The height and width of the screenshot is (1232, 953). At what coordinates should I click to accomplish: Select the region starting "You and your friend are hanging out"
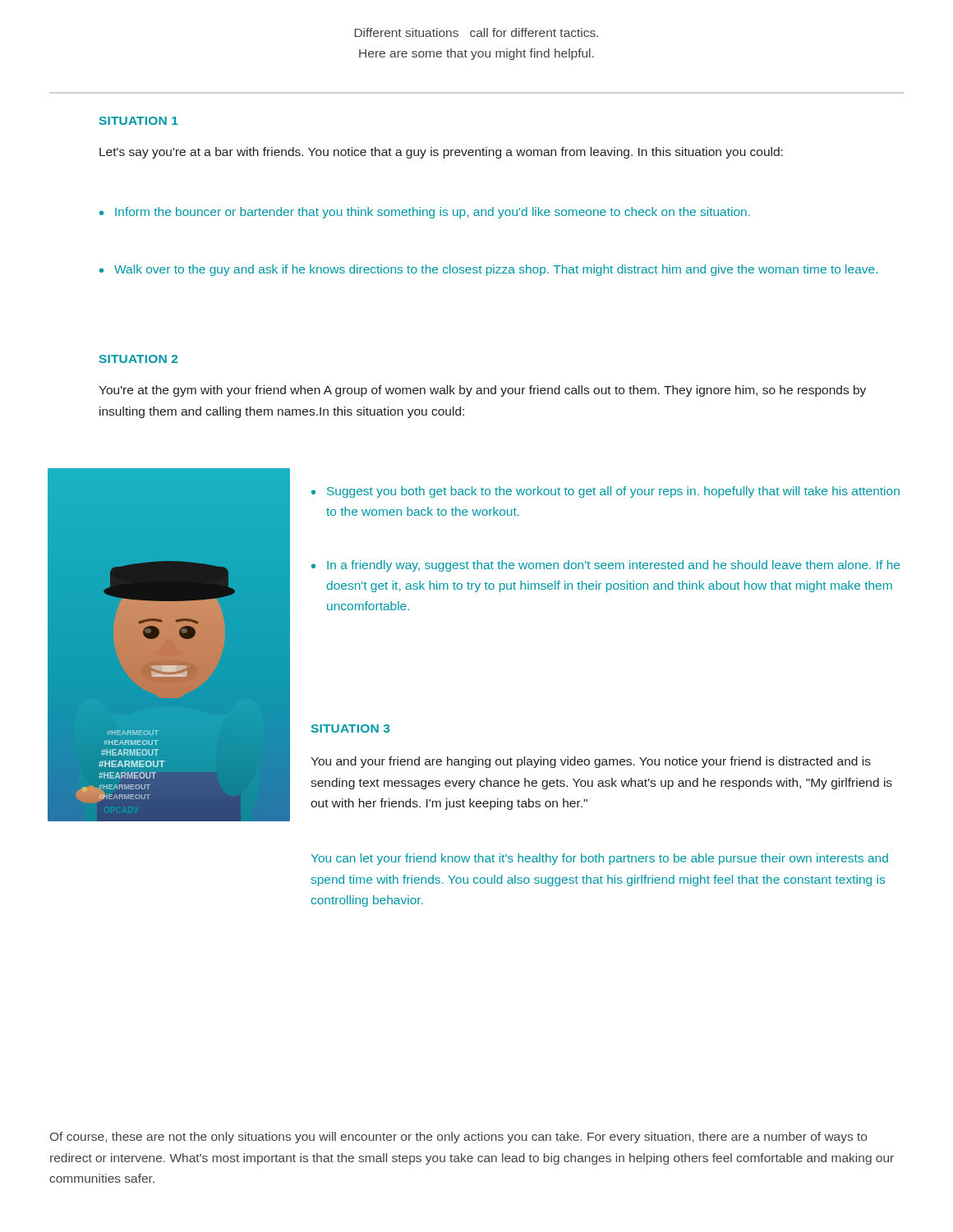[601, 782]
